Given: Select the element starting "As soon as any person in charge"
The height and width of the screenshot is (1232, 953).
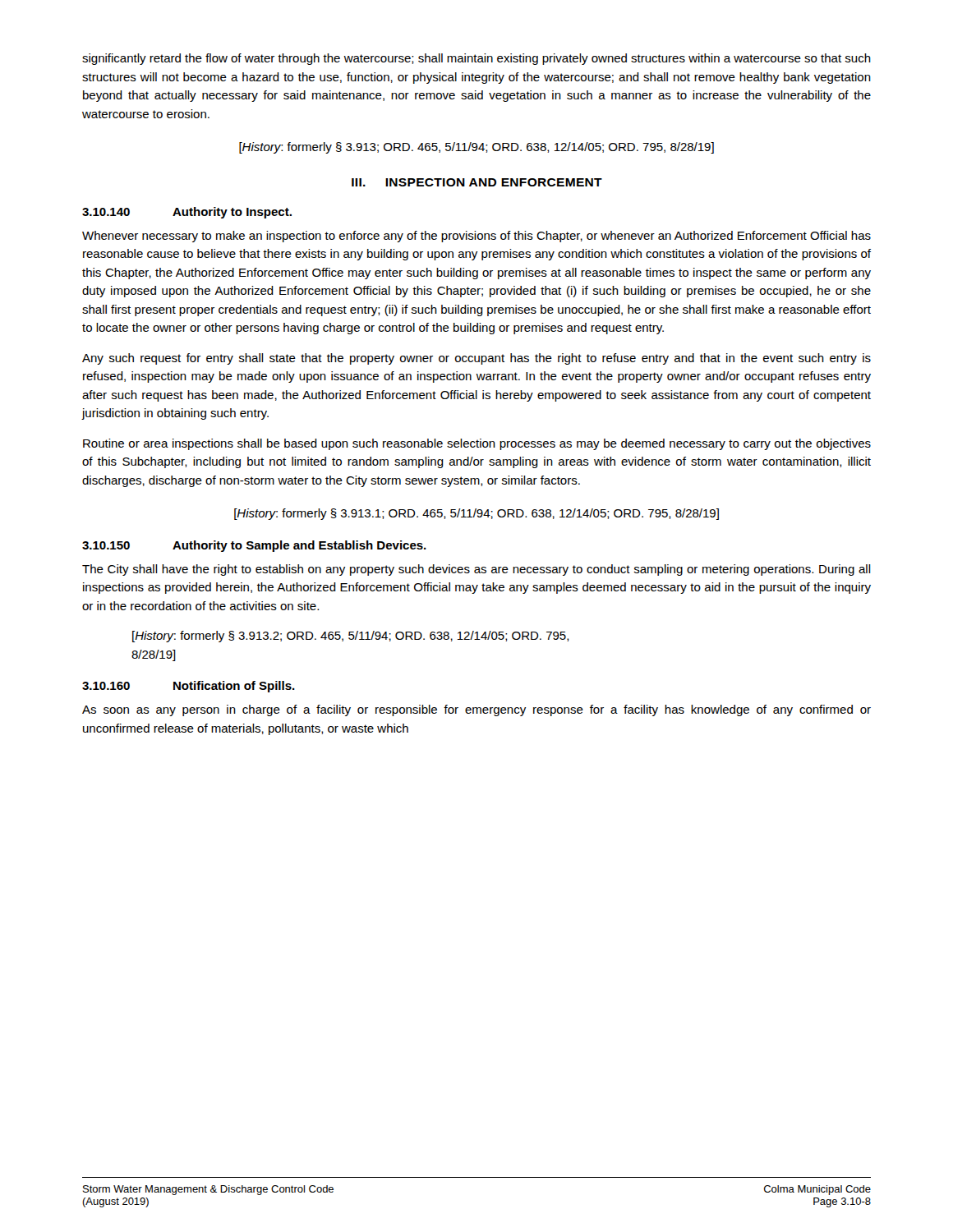Looking at the screenshot, I should pyautogui.click(x=476, y=718).
